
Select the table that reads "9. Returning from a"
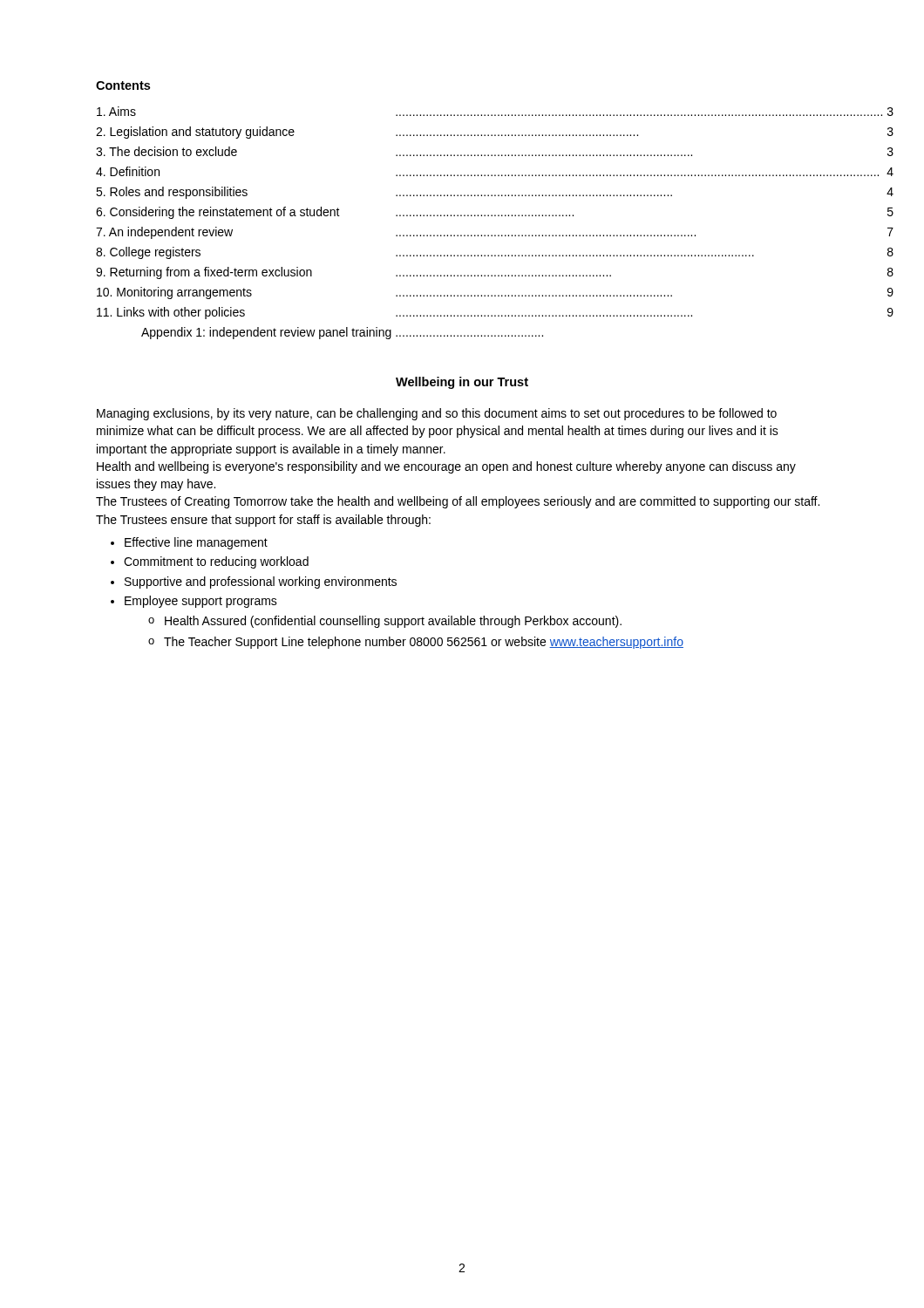pos(462,221)
